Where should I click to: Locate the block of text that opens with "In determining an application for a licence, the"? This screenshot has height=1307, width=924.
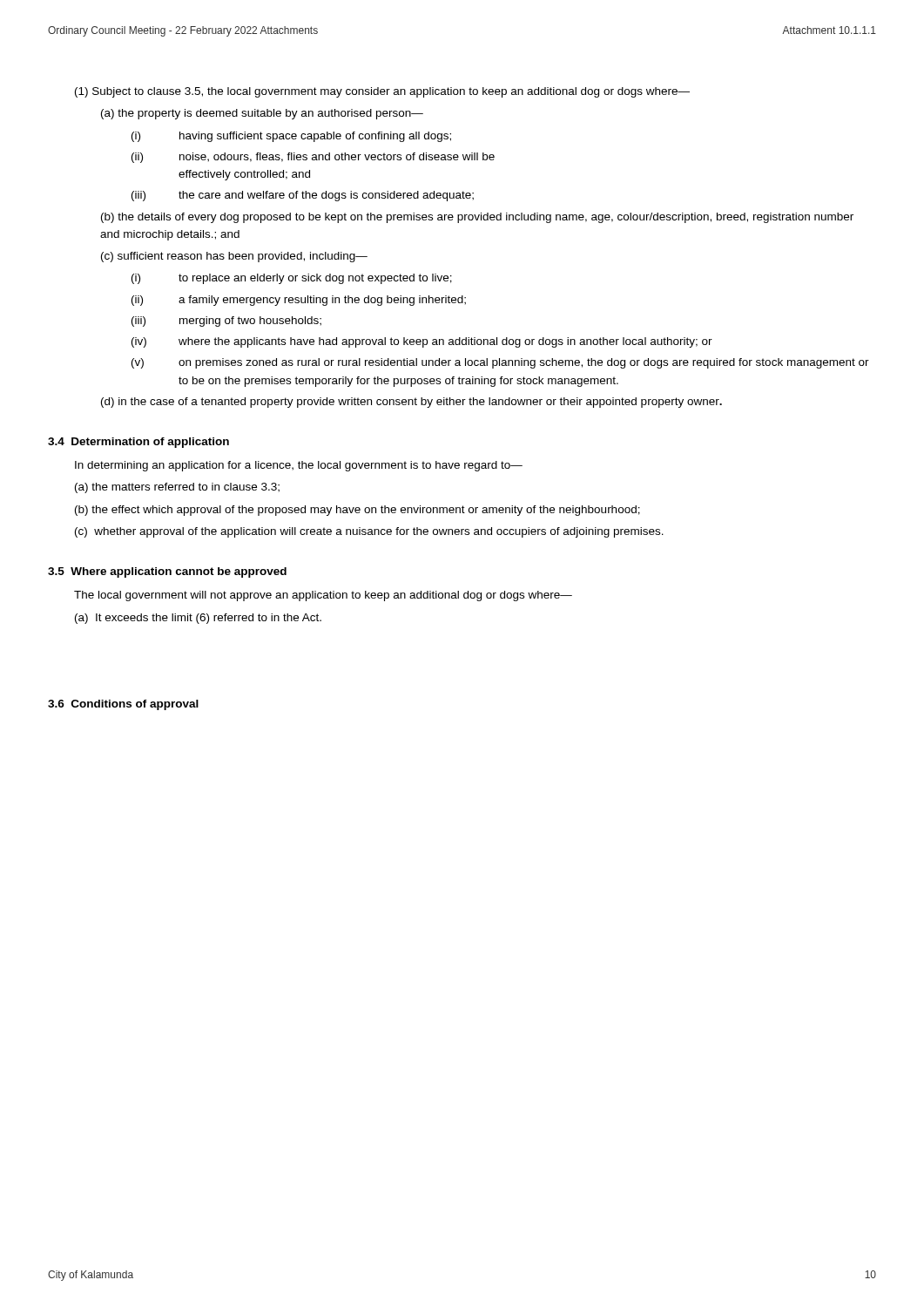pyautogui.click(x=298, y=465)
